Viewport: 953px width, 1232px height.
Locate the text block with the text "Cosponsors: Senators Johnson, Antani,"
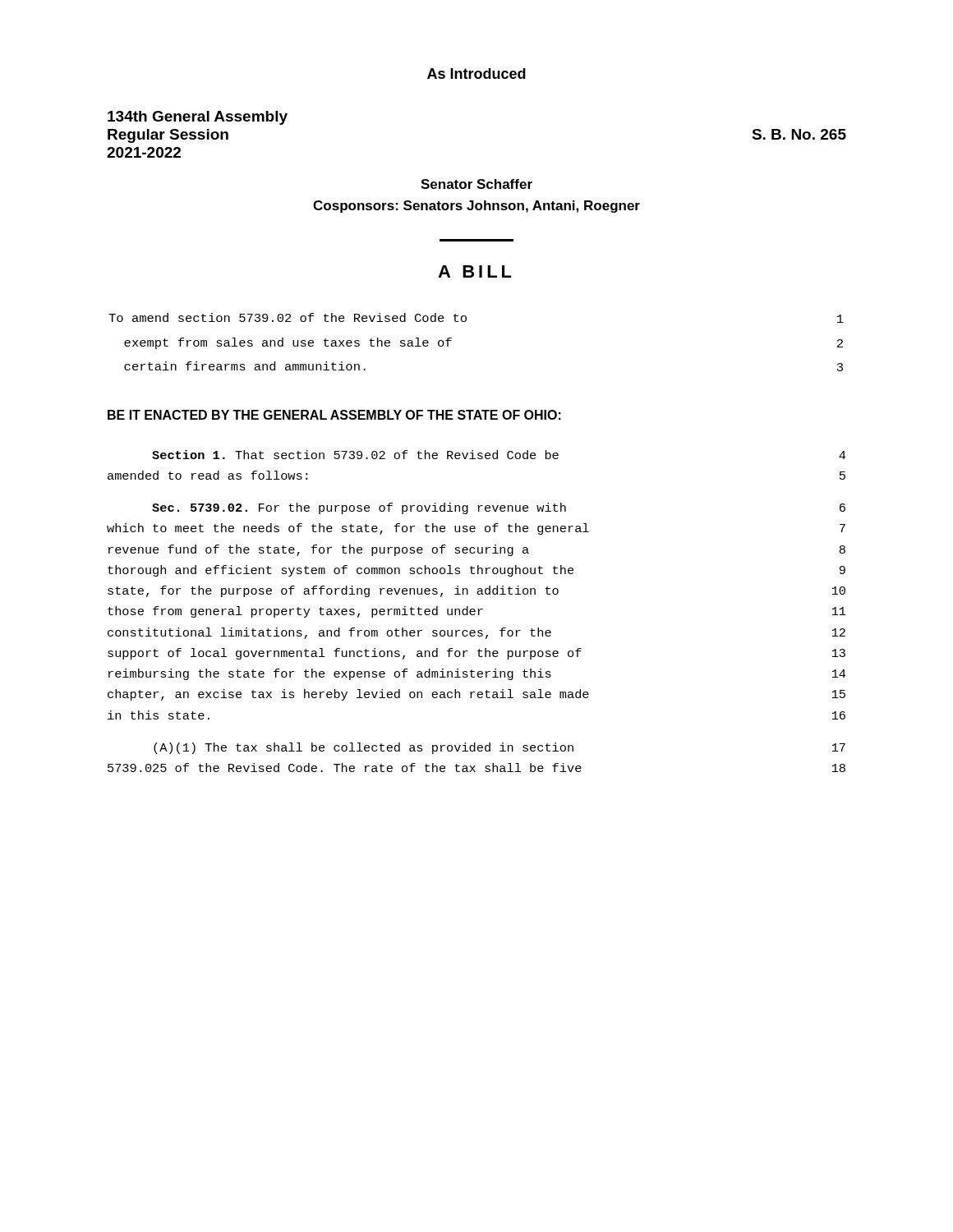coord(476,206)
